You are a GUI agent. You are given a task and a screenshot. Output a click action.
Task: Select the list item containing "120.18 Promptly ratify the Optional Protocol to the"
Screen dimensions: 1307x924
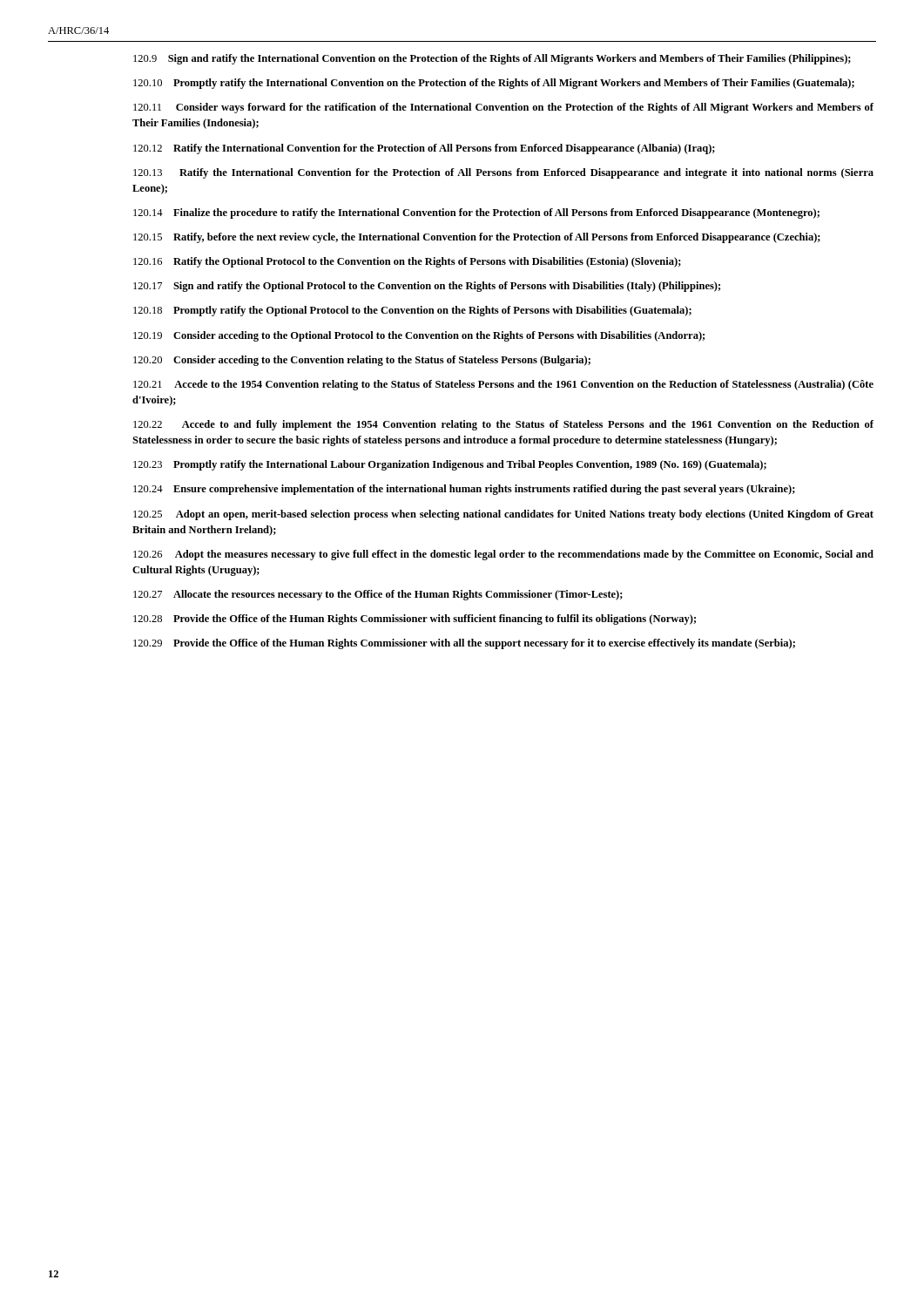503,311
